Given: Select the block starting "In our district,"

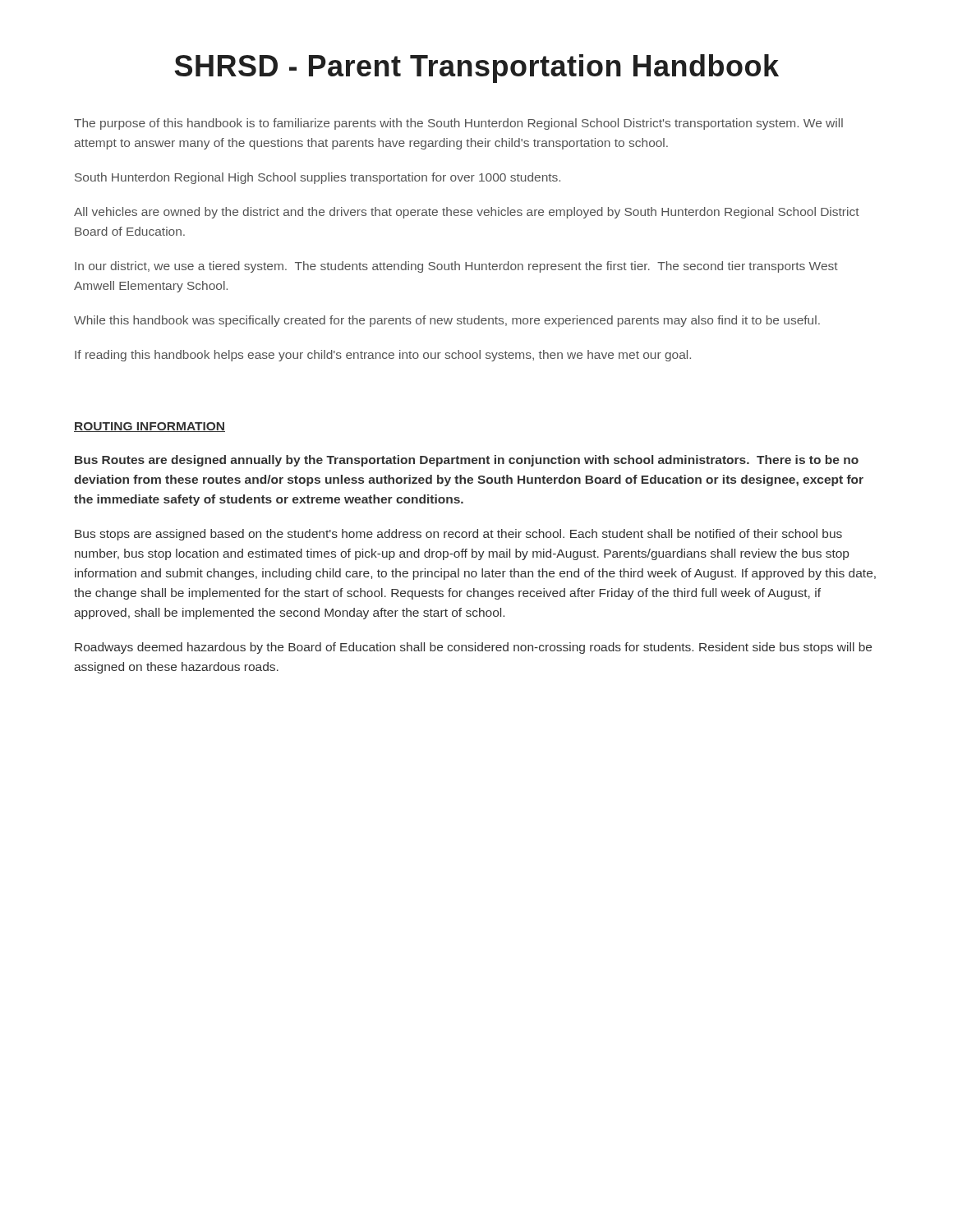Looking at the screenshot, I should point(456,276).
